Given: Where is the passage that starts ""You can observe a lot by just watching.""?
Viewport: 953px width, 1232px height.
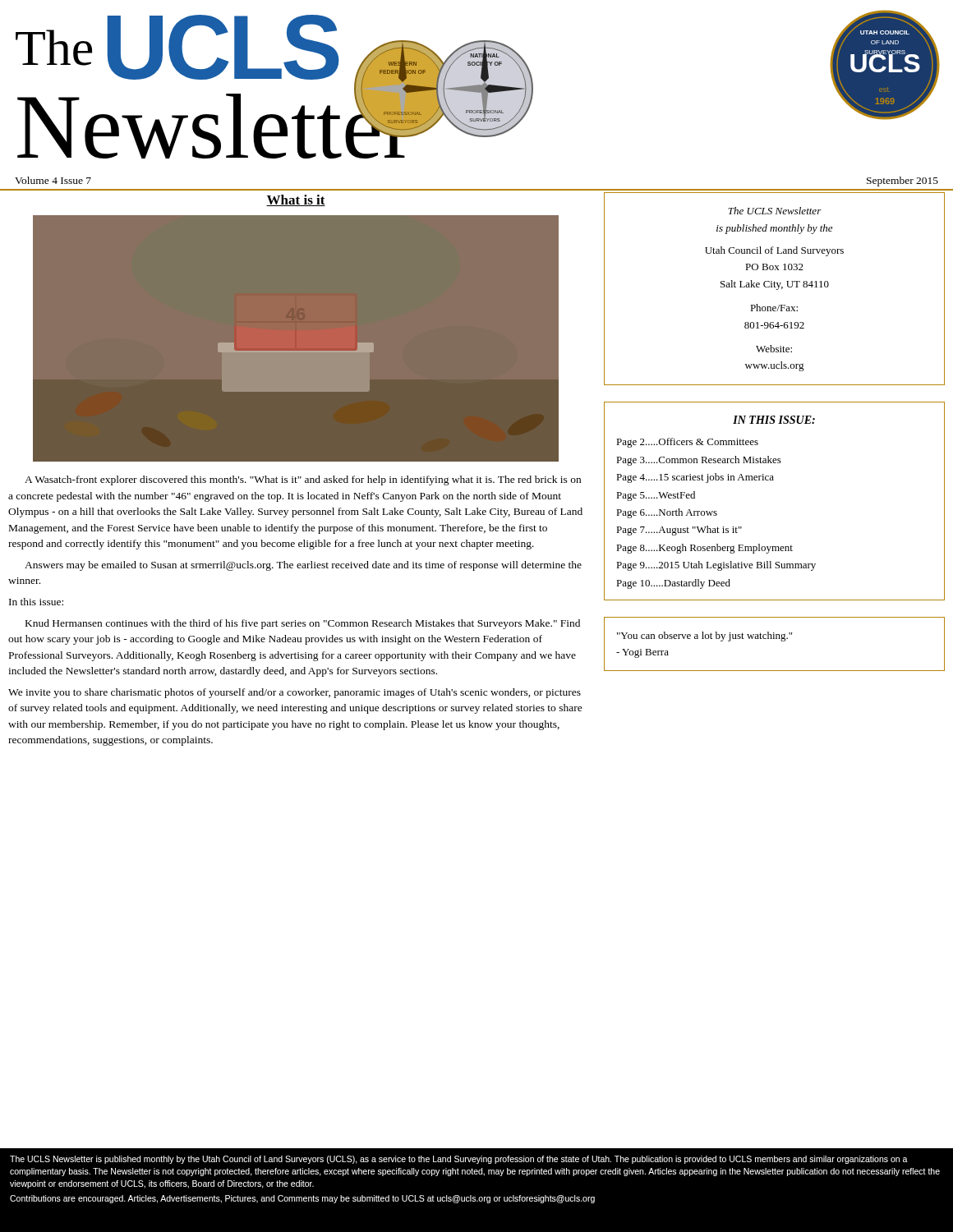Looking at the screenshot, I should (x=774, y=644).
